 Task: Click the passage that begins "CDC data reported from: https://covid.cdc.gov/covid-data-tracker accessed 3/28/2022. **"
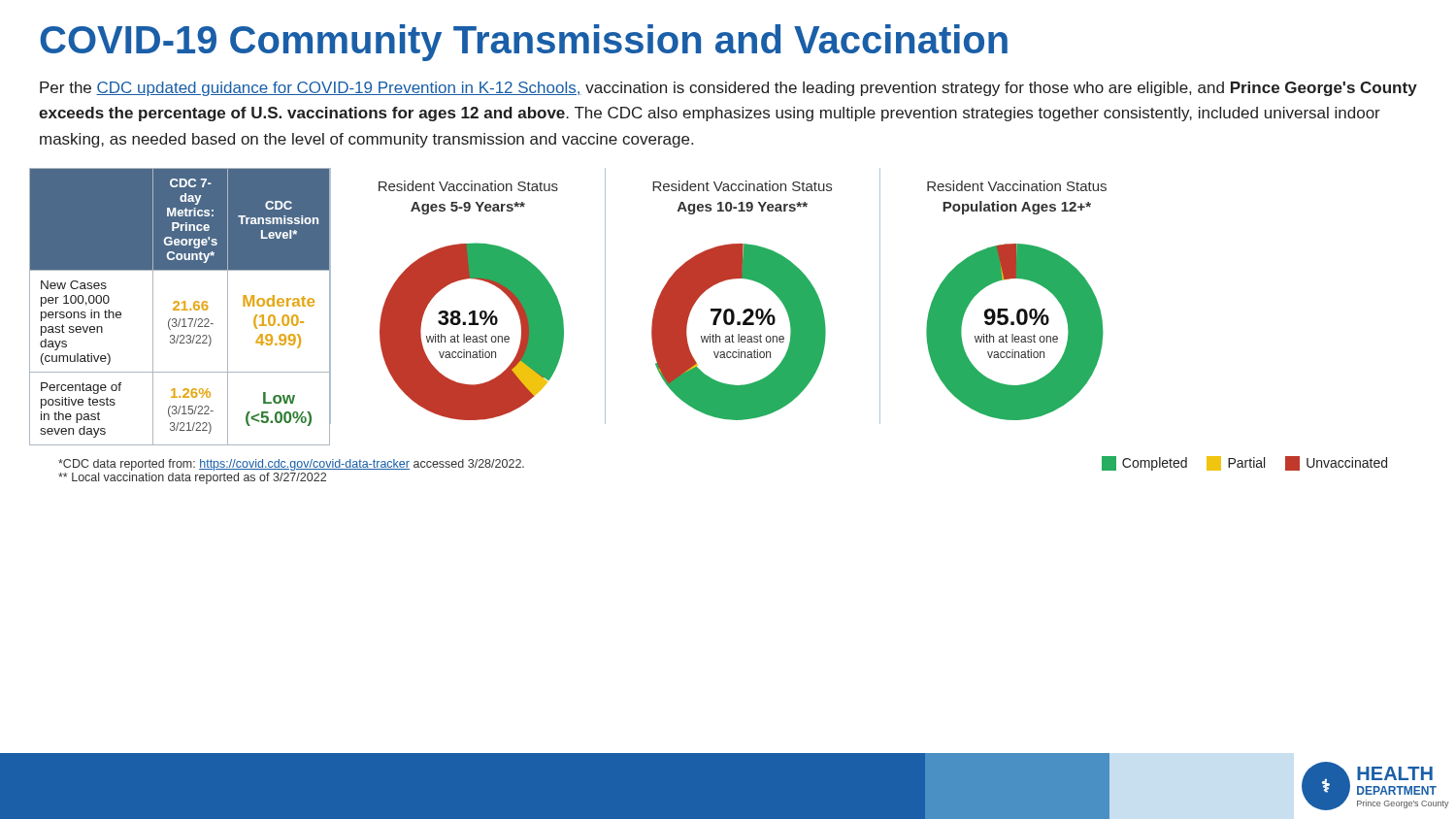pyautogui.click(x=292, y=471)
